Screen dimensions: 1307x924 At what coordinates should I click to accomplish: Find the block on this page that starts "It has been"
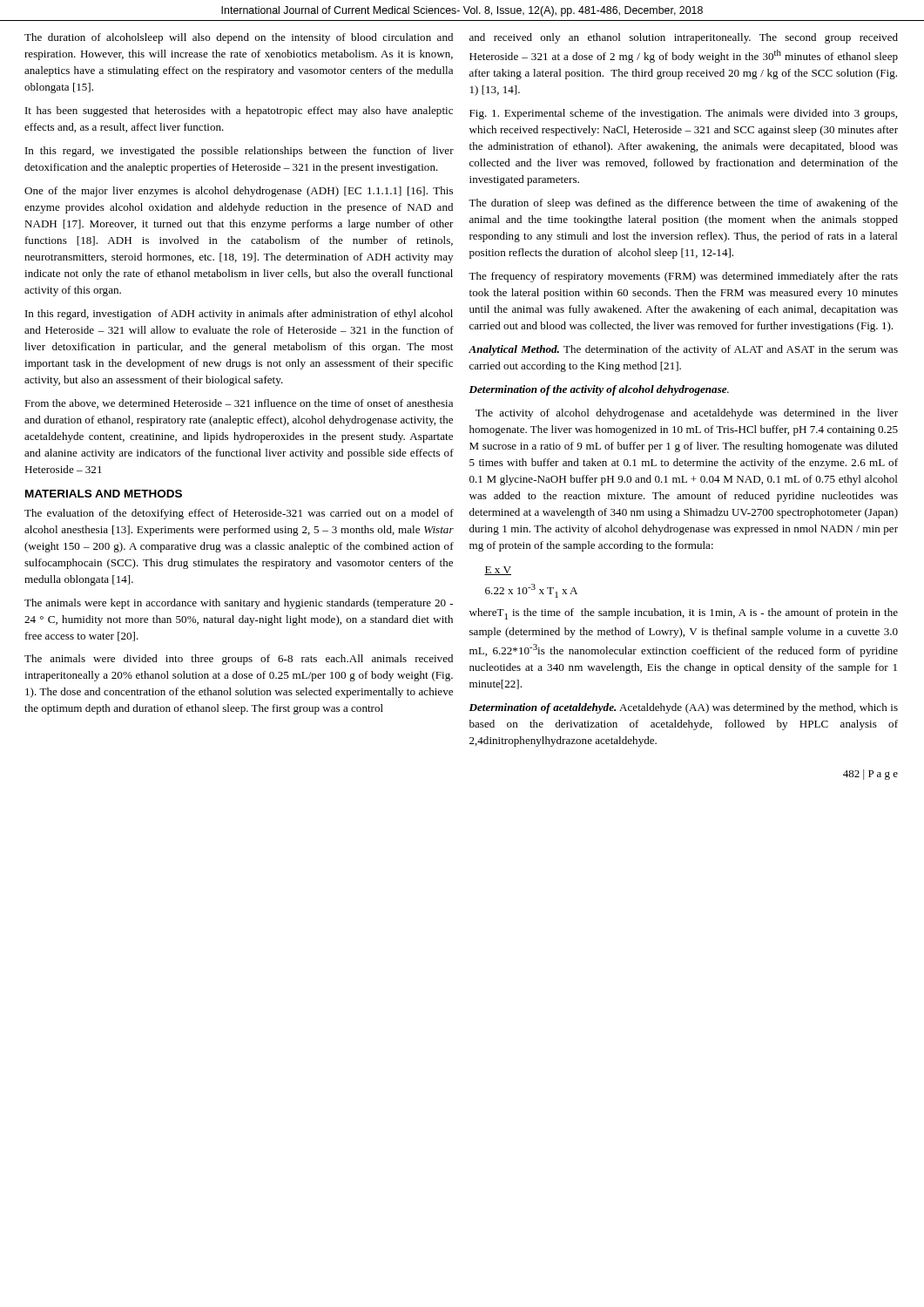pos(239,119)
